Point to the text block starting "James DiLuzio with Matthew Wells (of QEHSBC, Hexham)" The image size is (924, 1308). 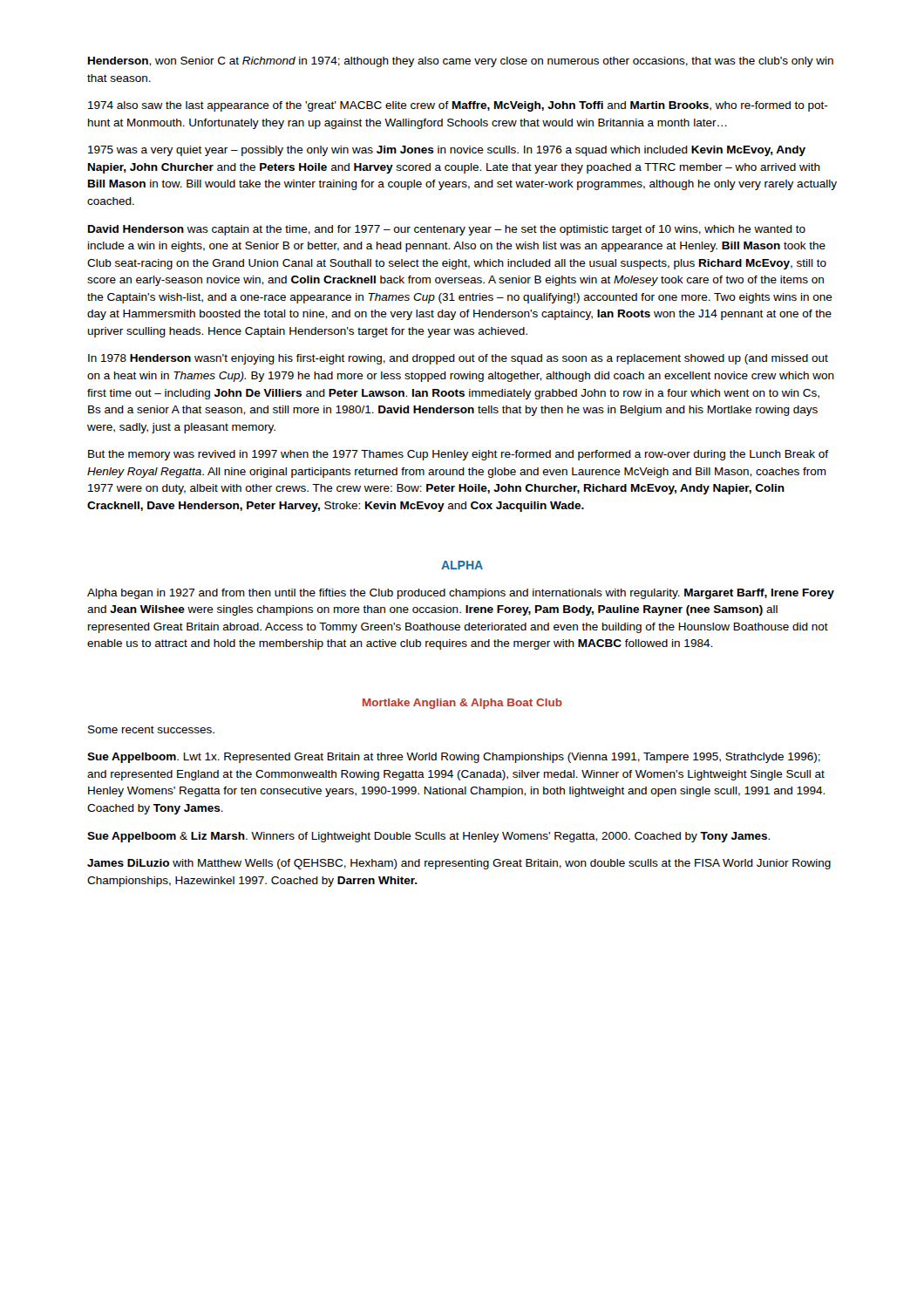tap(462, 872)
